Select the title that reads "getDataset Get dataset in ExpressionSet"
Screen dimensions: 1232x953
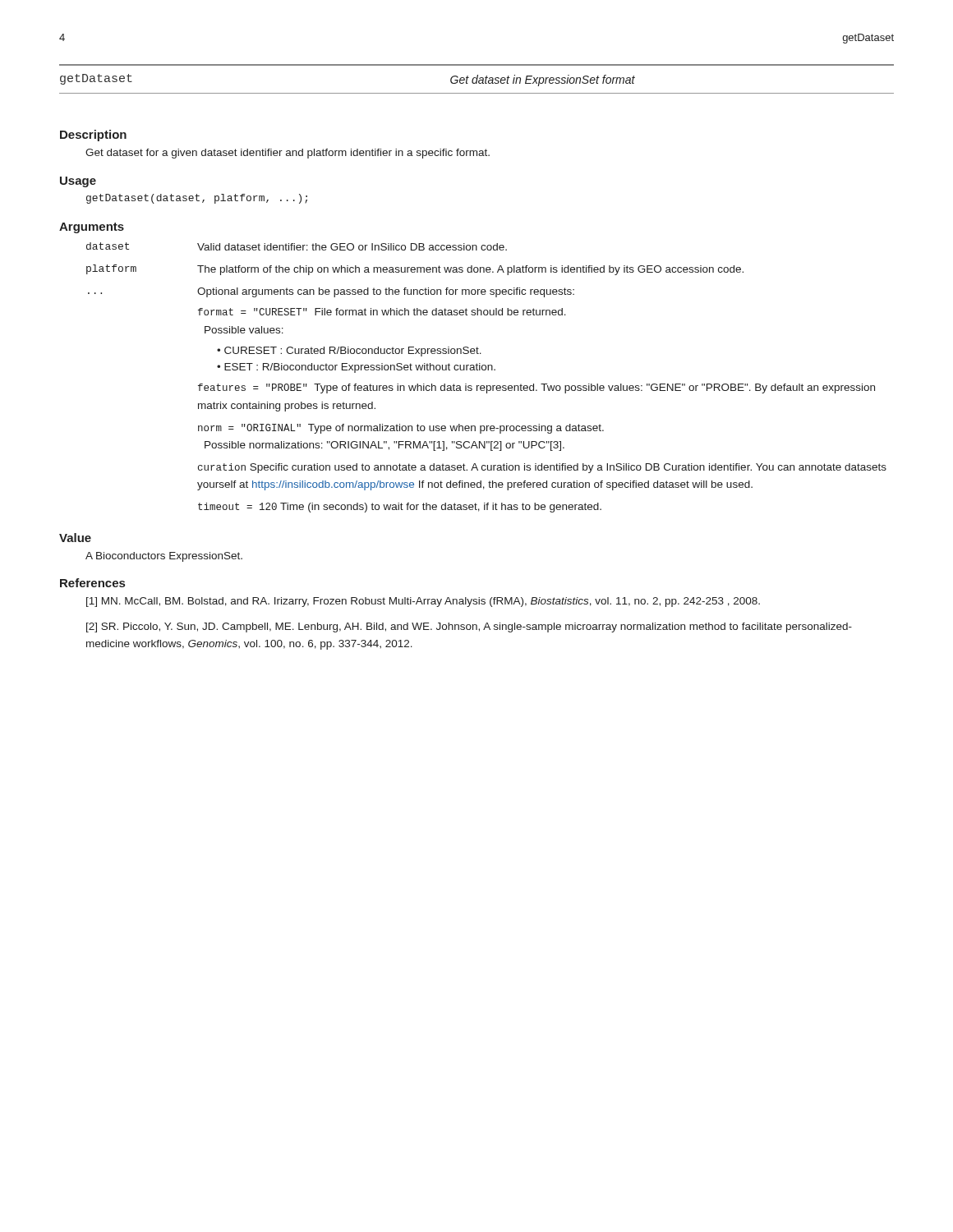point(476,79)
